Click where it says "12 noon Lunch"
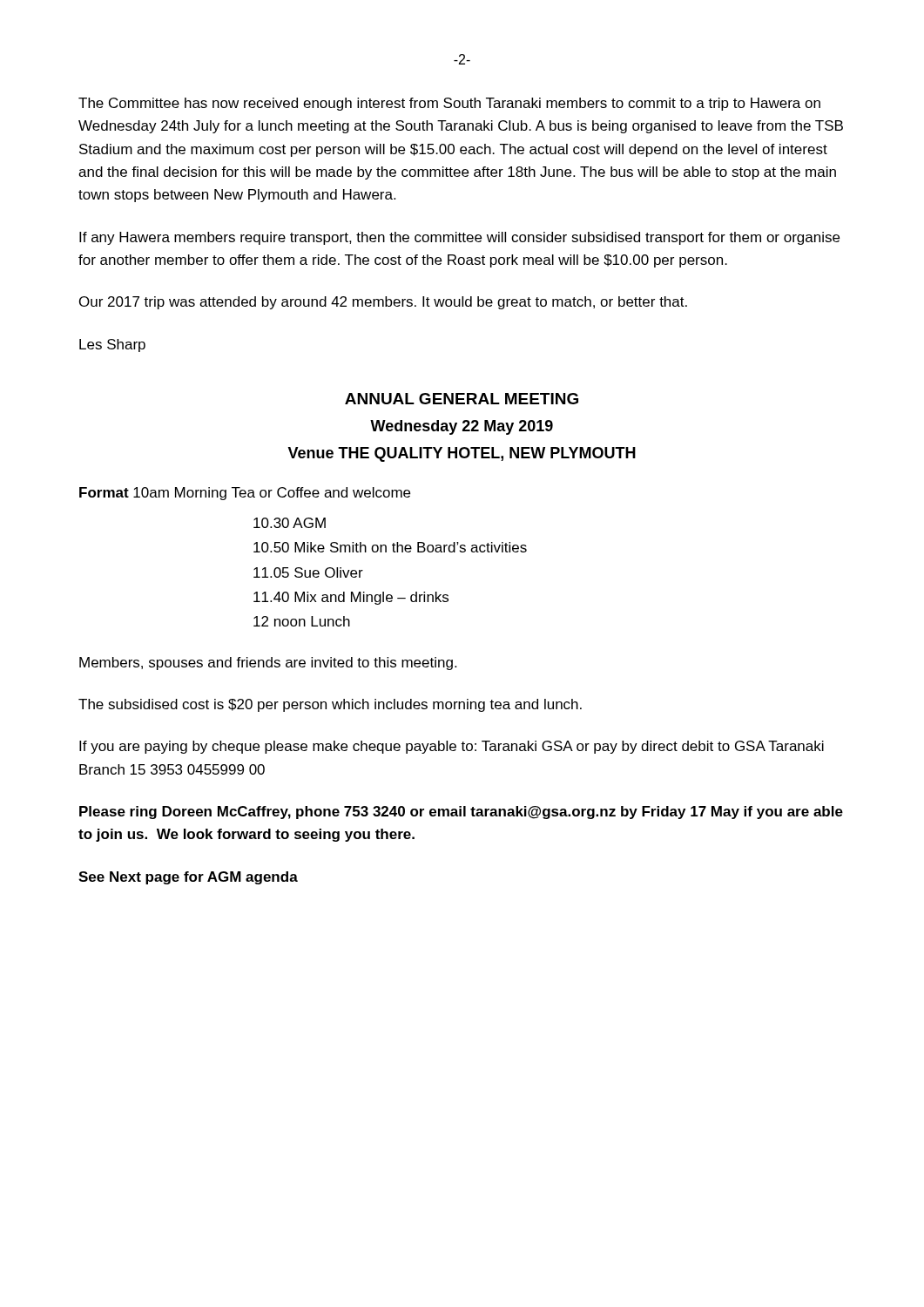This screenshot has width=924, height=1307. coord(302,621)
